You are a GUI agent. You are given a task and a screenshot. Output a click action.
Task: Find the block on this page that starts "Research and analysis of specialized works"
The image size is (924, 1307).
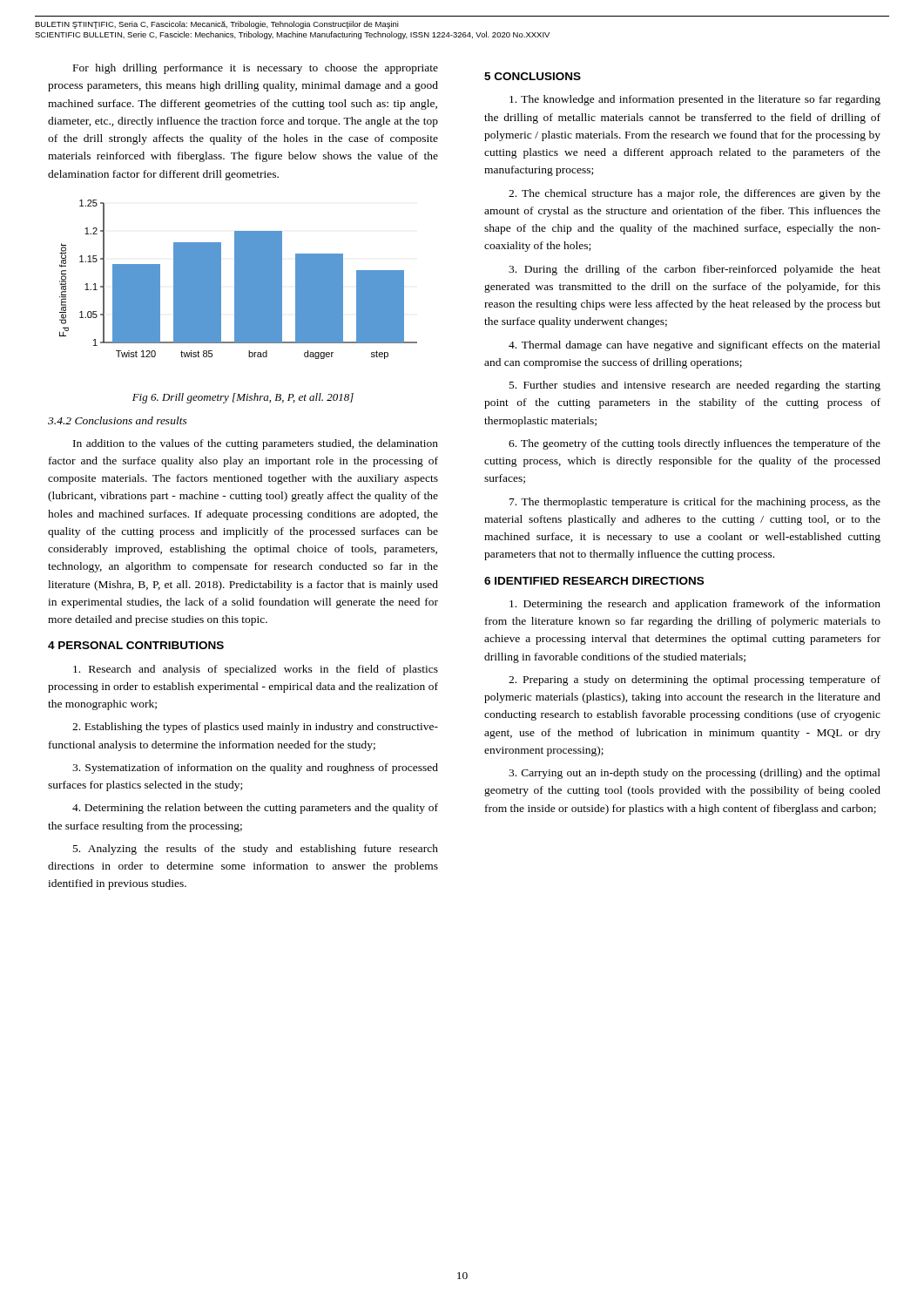tap(243, 687)
